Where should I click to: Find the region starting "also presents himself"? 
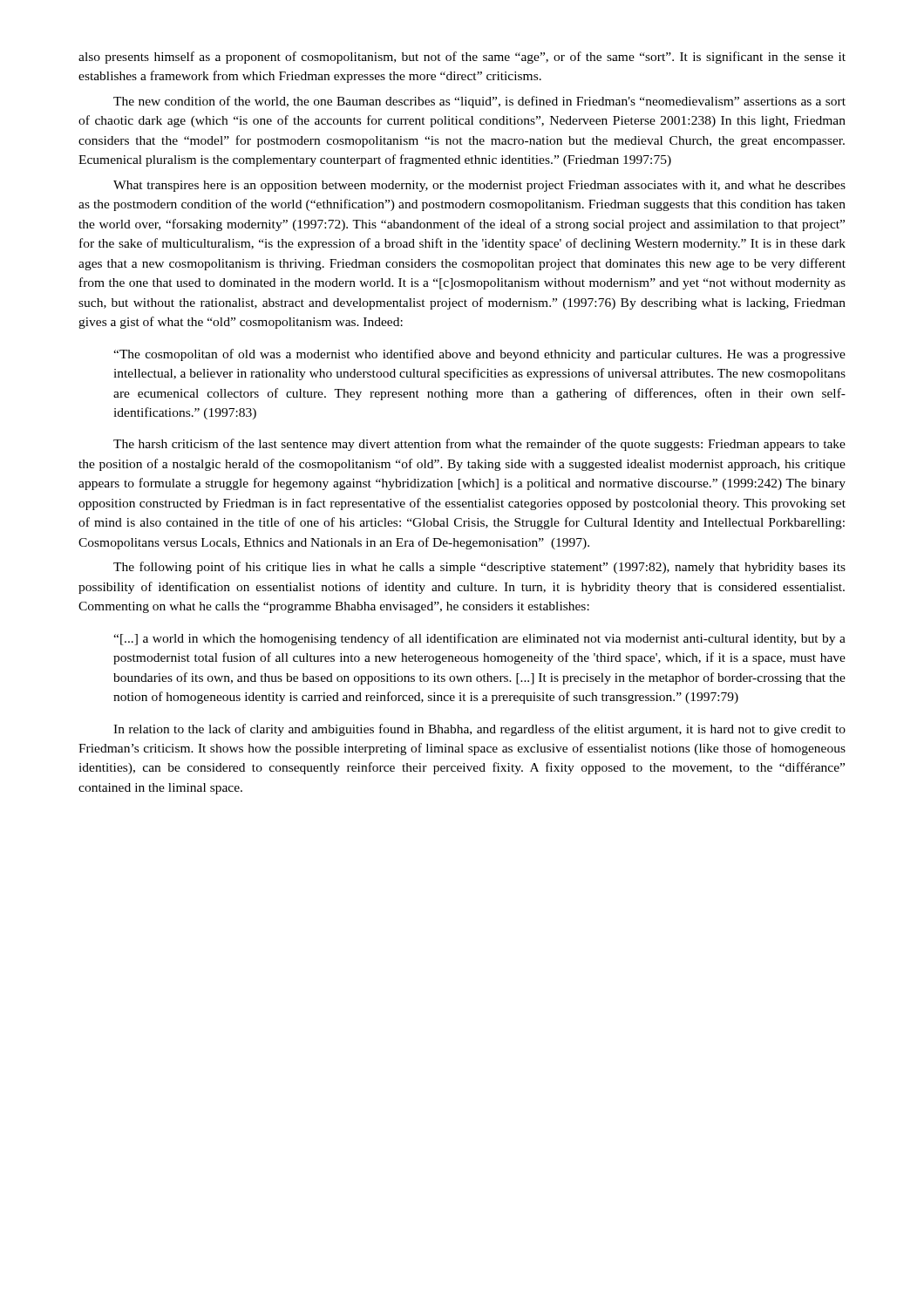point(462,67)
